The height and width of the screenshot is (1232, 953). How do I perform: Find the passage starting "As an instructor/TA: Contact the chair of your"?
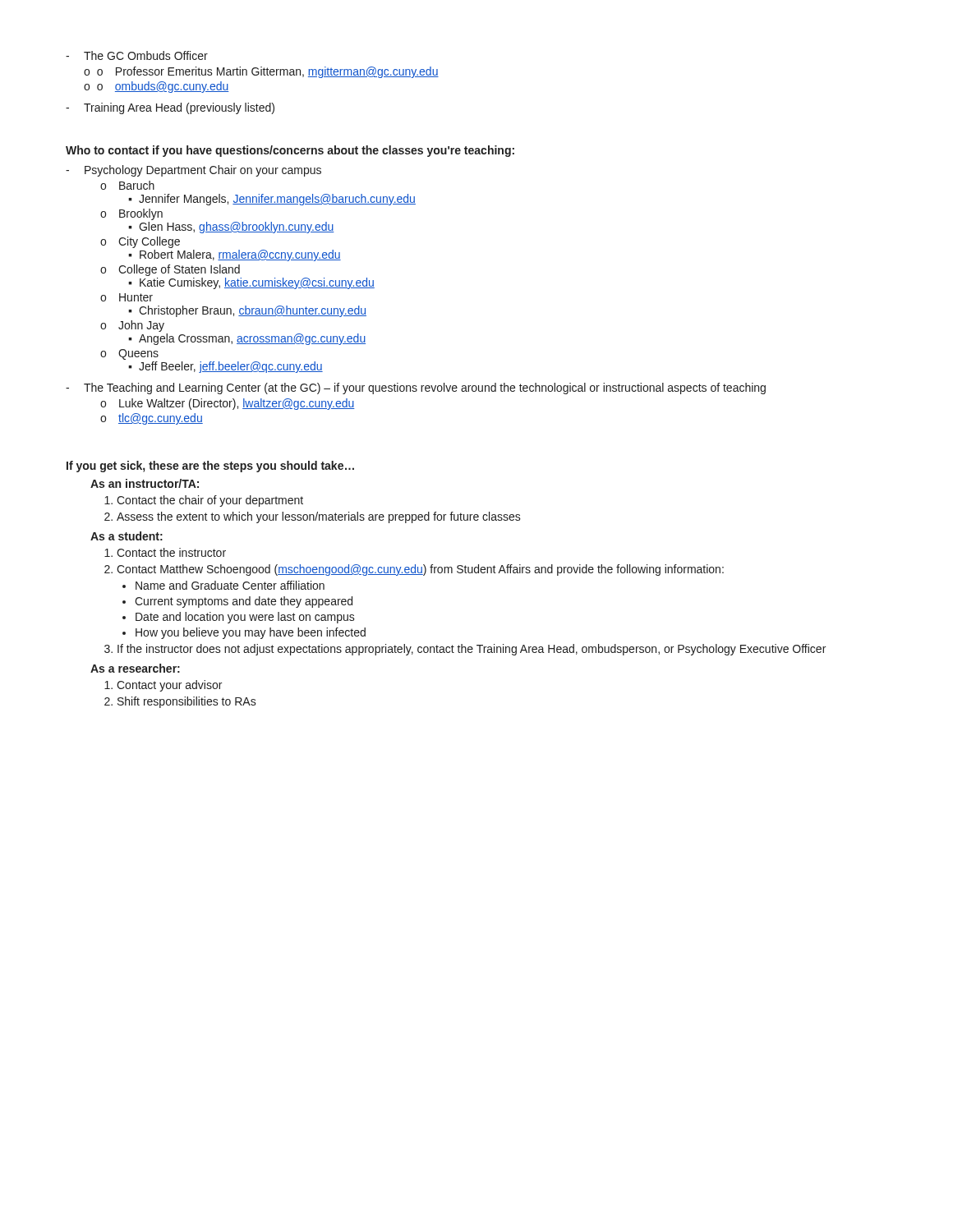489,500
